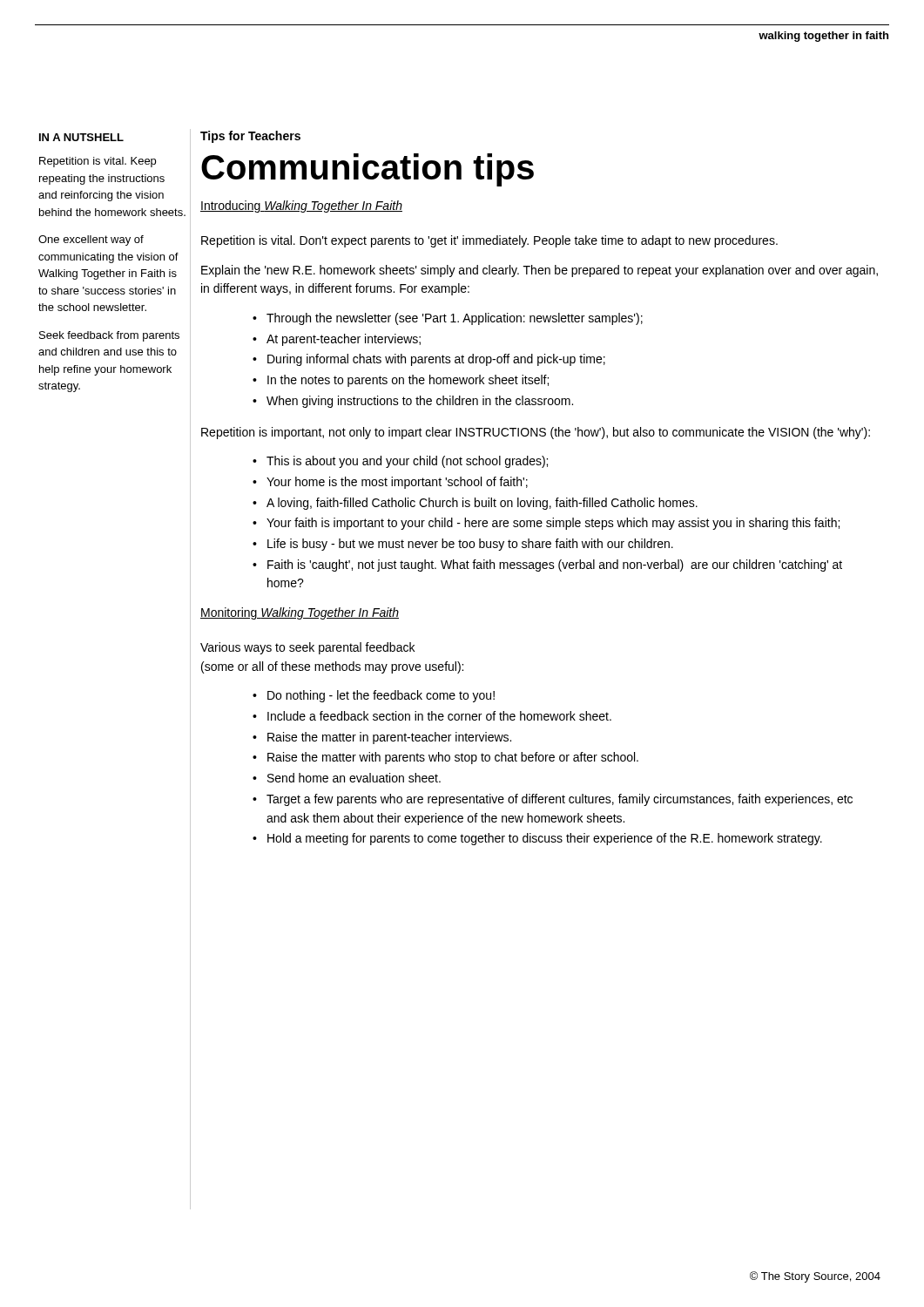Click on the passage starting "Various ways to seek"
924x1307 pixels.
[x=332, y=657]
